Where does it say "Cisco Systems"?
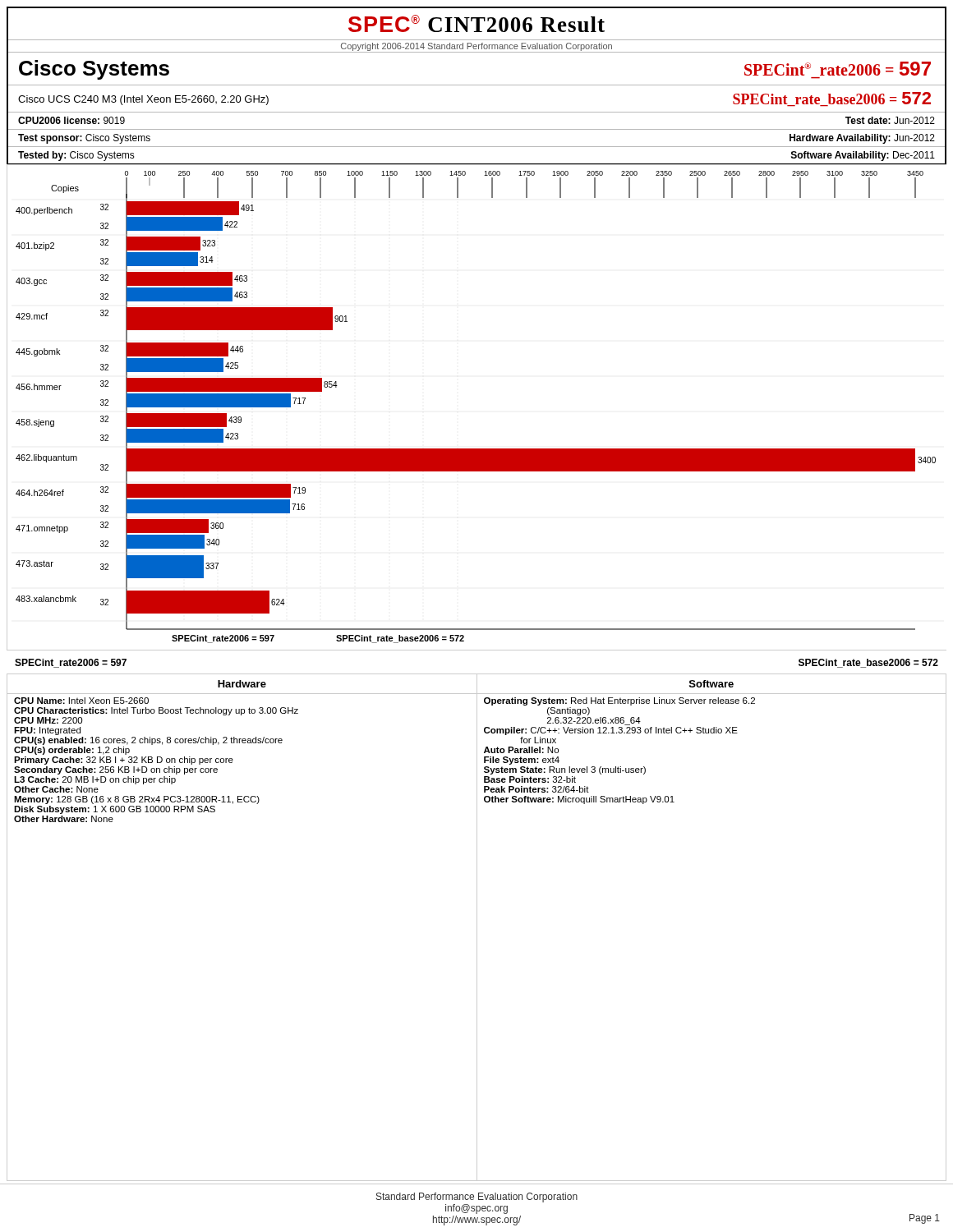Viewport: 953px width, 1232px height. [94, 68]
